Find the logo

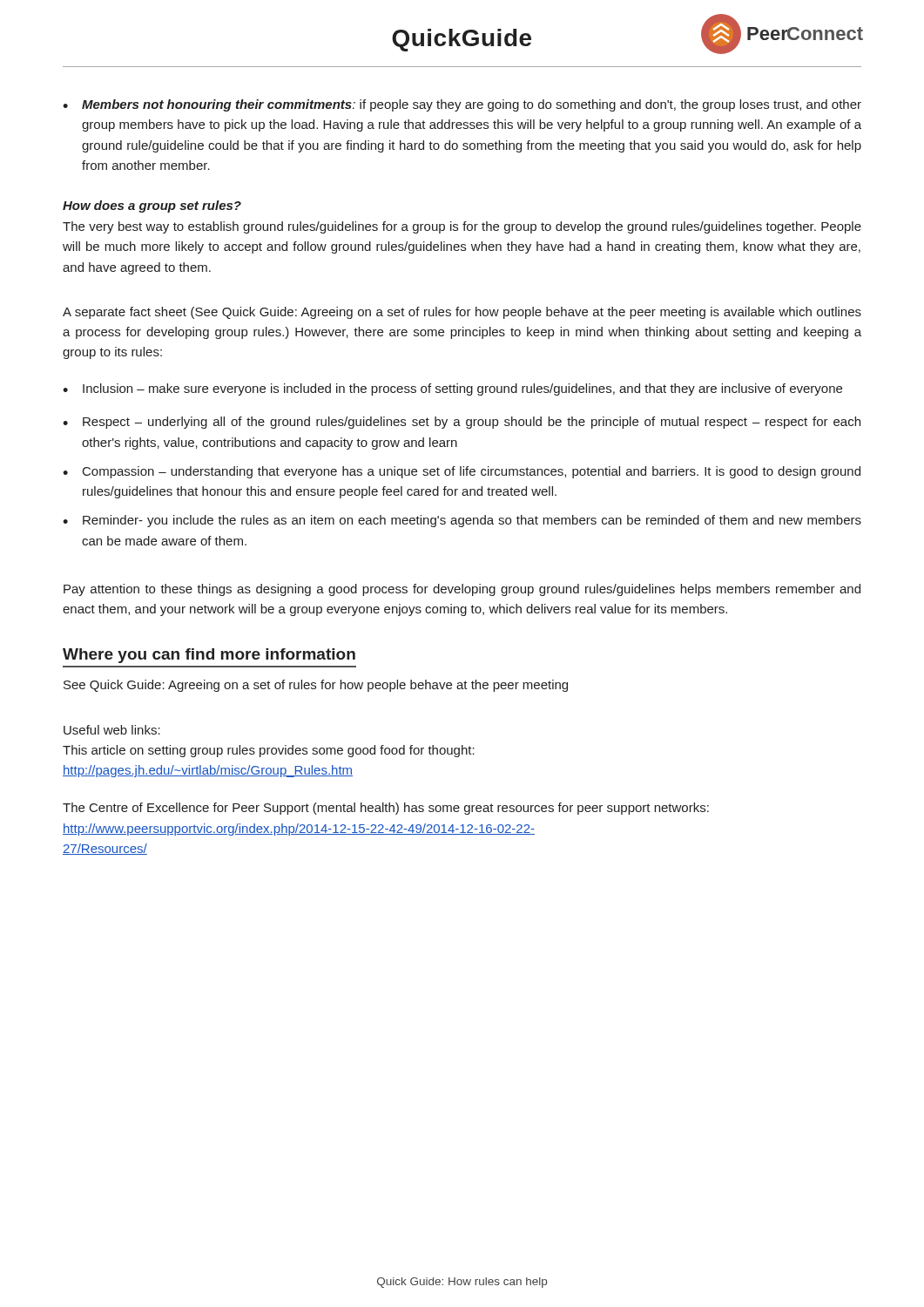tap(791, 34)
